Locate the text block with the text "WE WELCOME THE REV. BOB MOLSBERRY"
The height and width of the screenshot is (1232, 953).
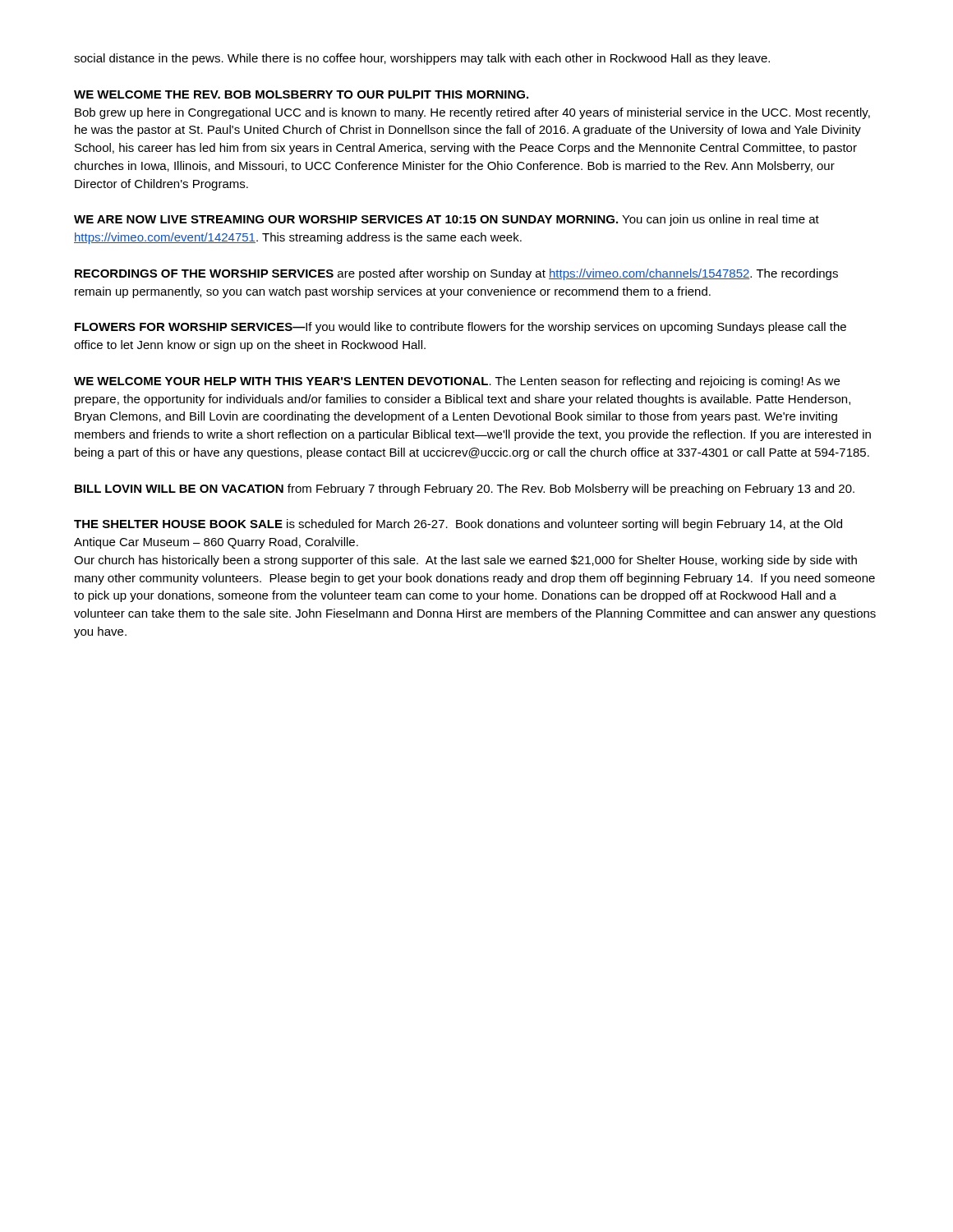[472, 138]
